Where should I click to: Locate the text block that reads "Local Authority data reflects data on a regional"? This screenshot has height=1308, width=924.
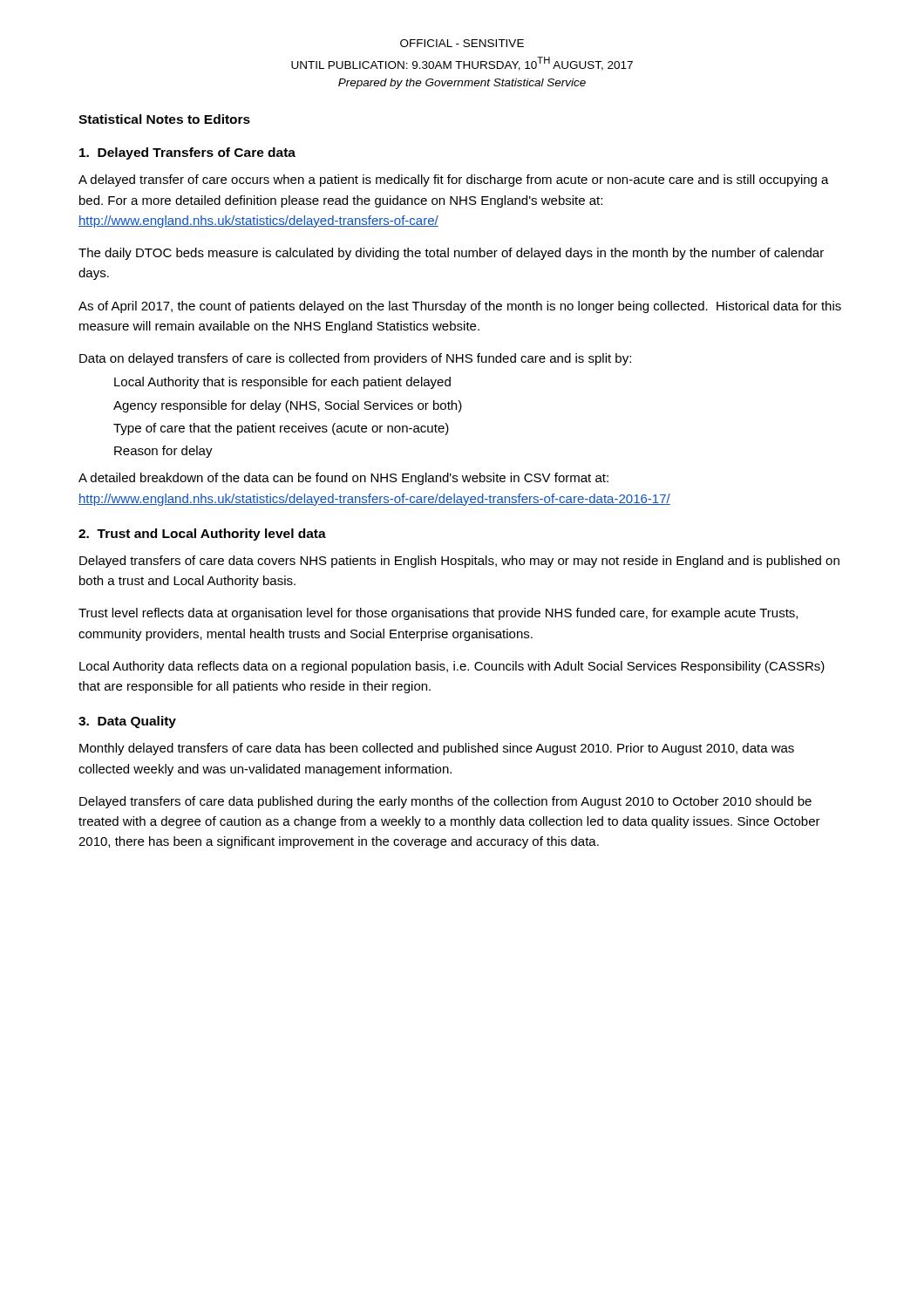click(452, 676)
